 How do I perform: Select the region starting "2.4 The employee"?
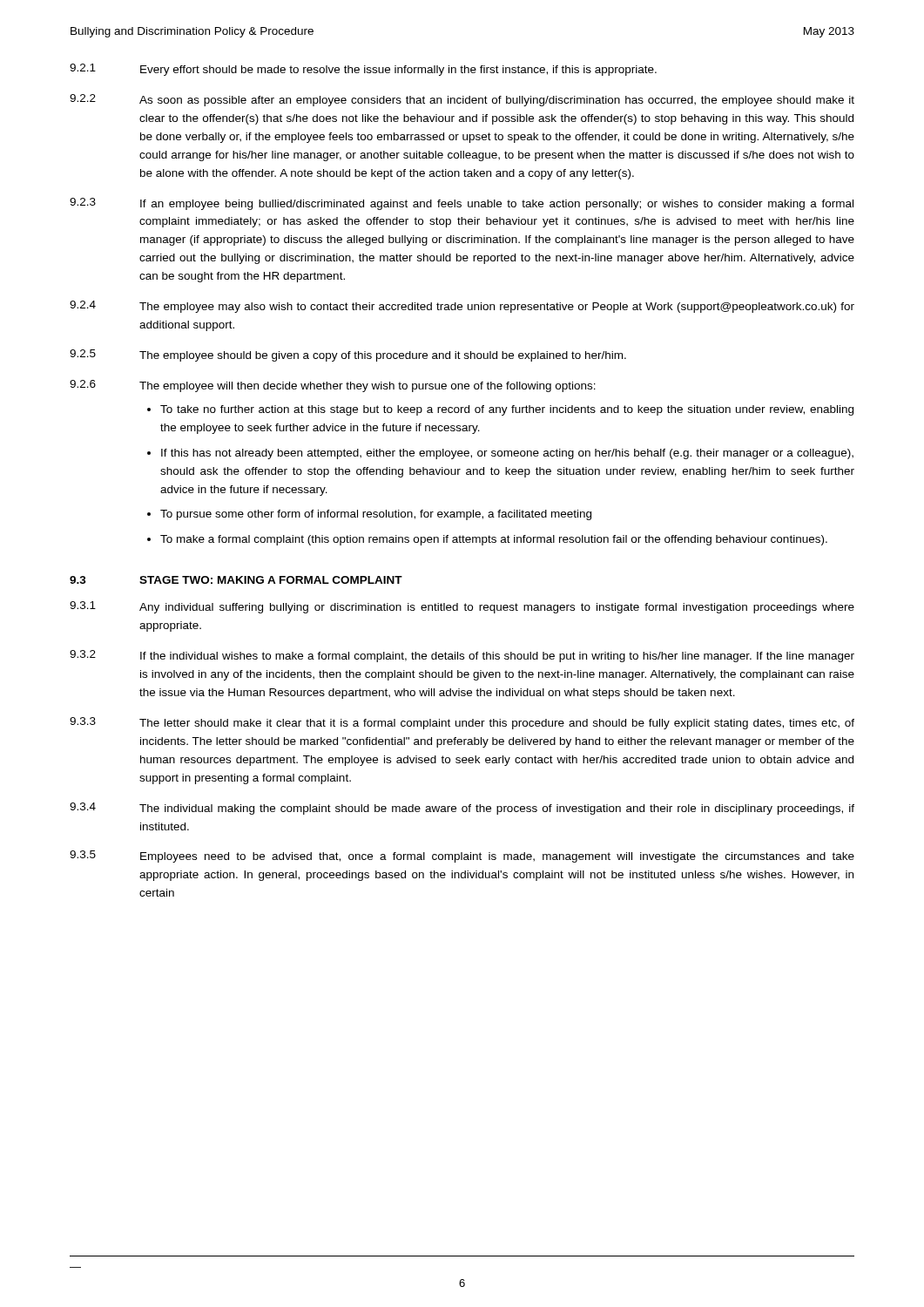pos(462,316)
